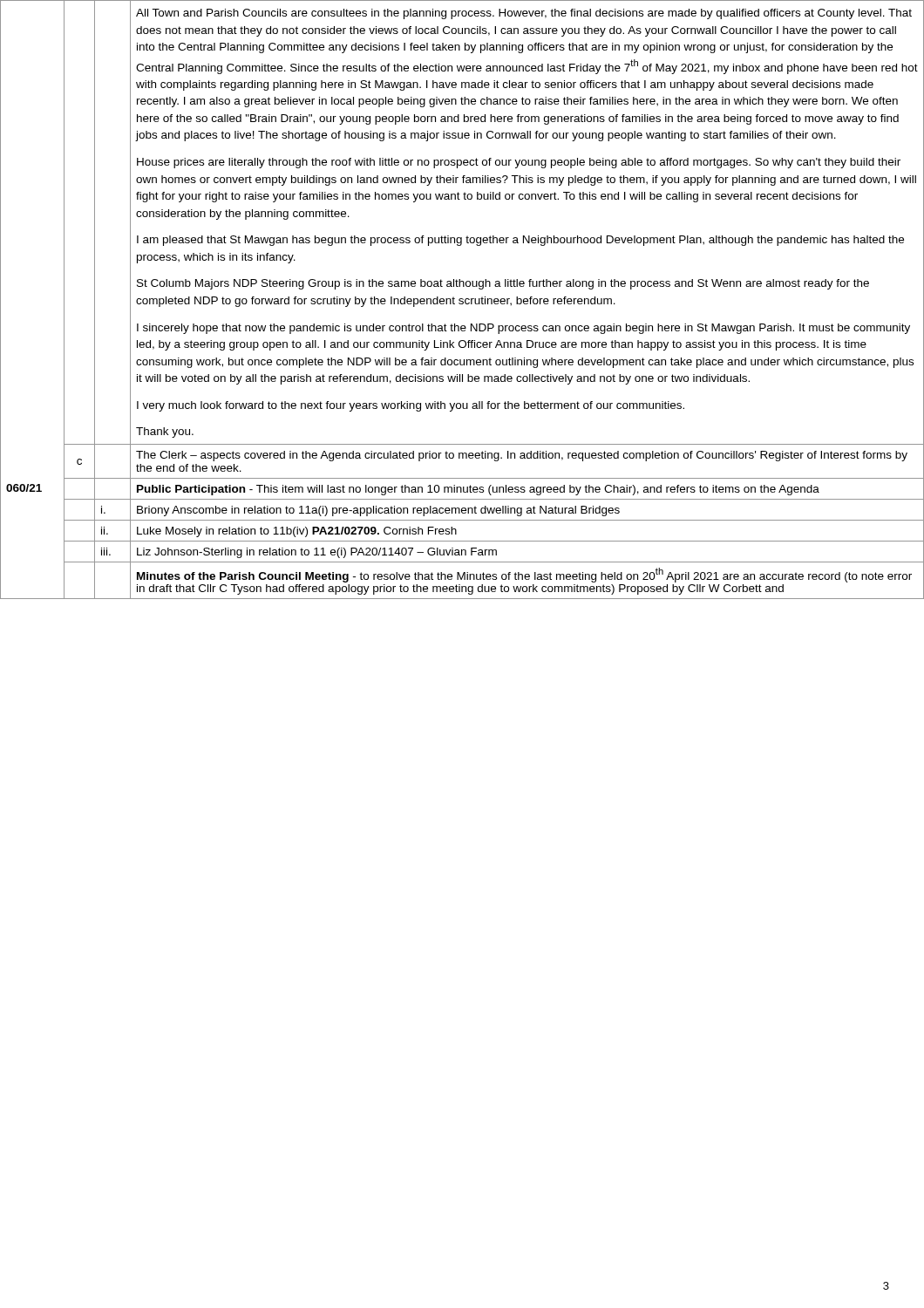Click on the list item that reads "Luke Mosely in relation to 11b(iv)"
This screenshot has width=924, height=1308.
point(296,531)
